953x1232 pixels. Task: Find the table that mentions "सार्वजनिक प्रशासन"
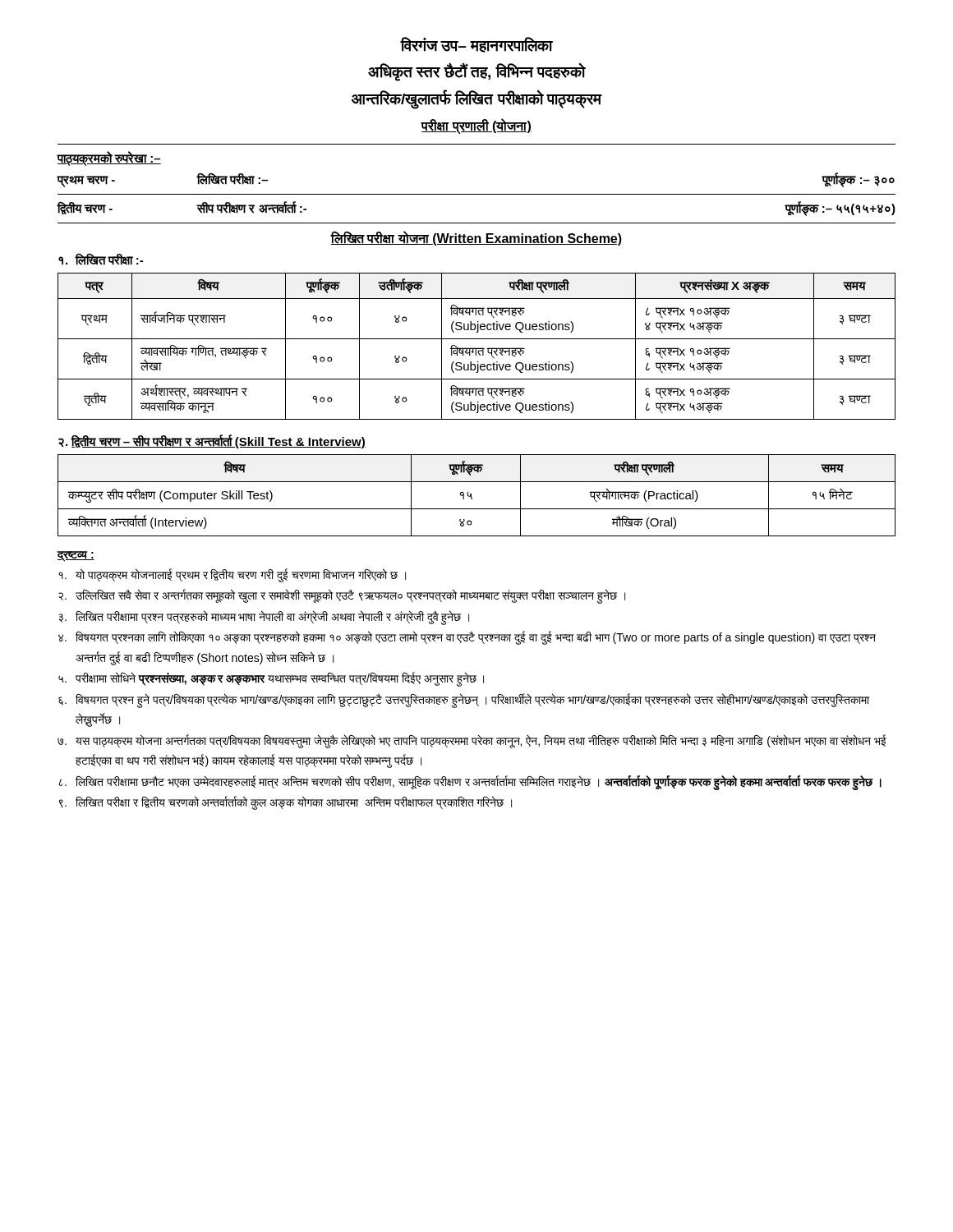(x=476, y=346)
